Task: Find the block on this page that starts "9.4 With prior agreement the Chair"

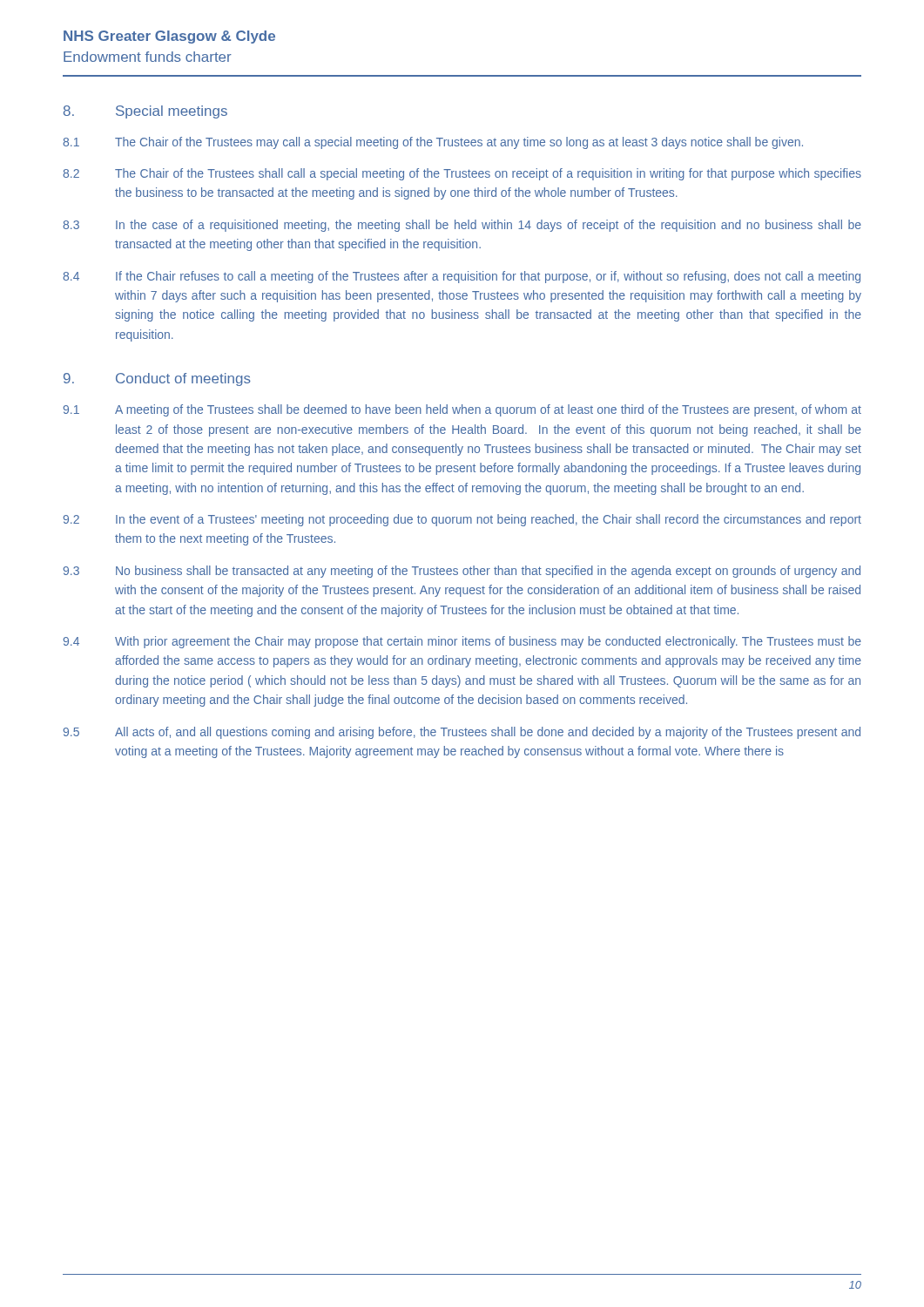Action: [462, 671]
